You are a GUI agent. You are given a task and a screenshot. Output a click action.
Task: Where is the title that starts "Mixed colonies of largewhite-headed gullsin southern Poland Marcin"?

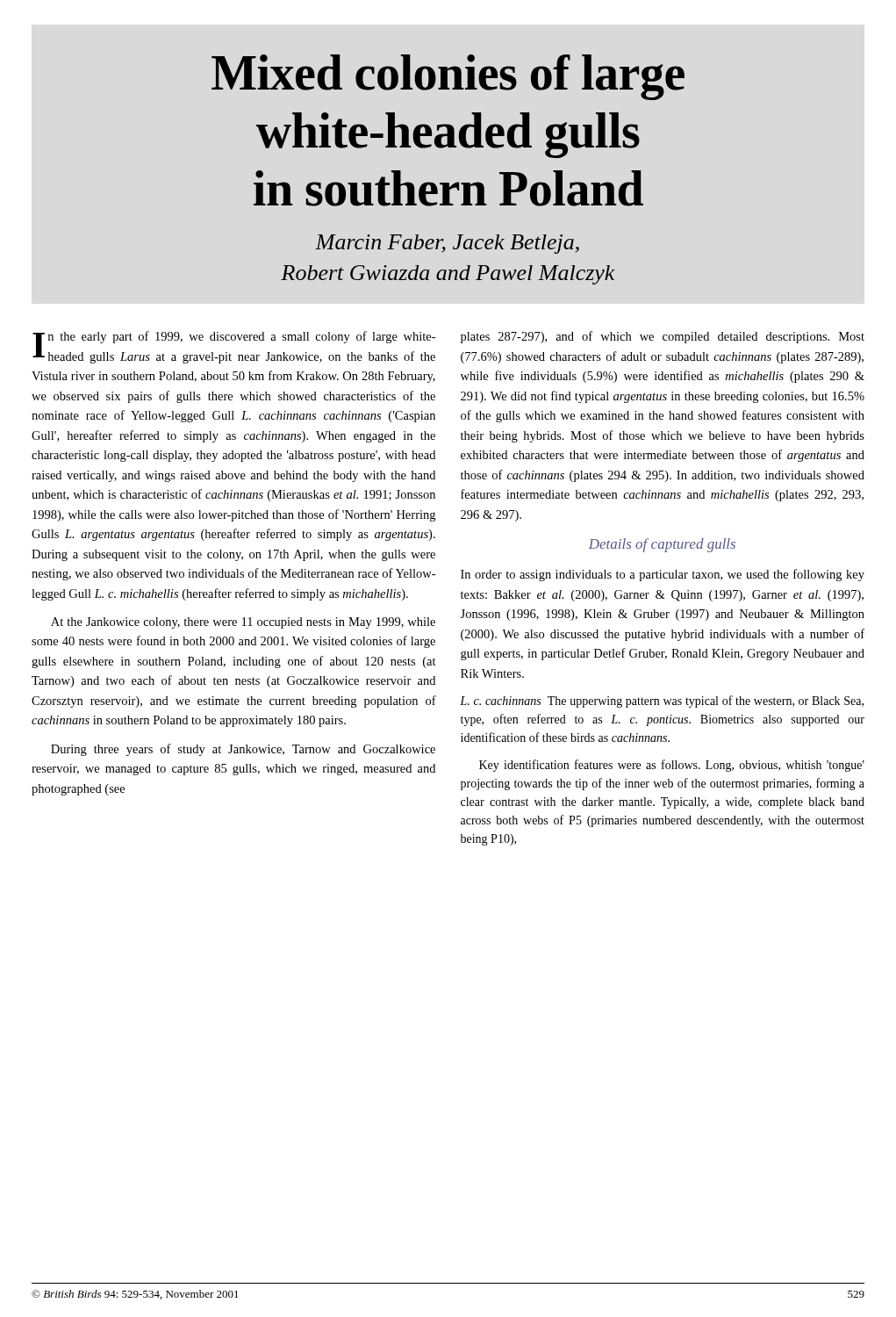point(448,166)
